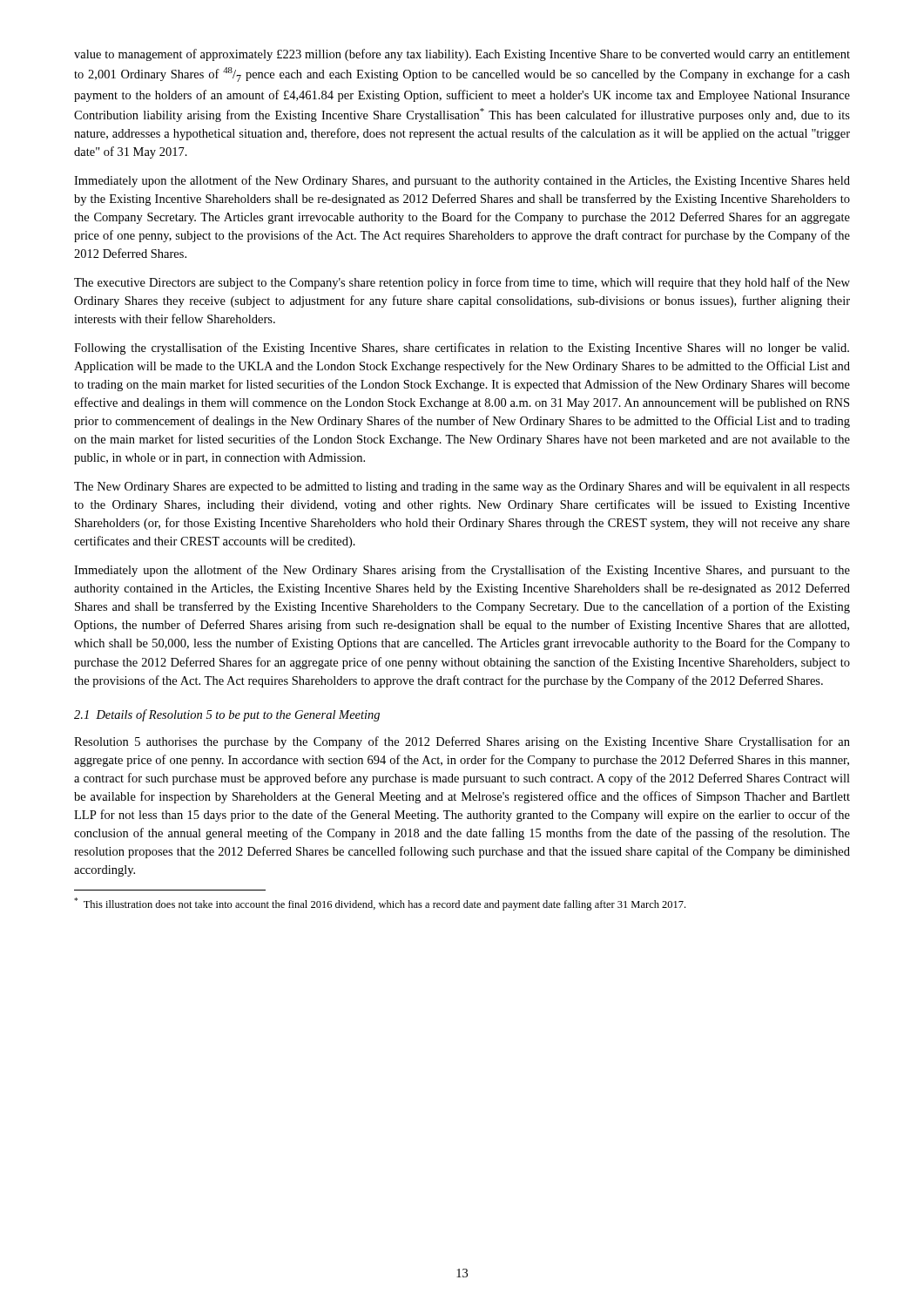Click on the passage starting "value to management"
Viewport: 924px width, 1307px height.
[462, 103]
